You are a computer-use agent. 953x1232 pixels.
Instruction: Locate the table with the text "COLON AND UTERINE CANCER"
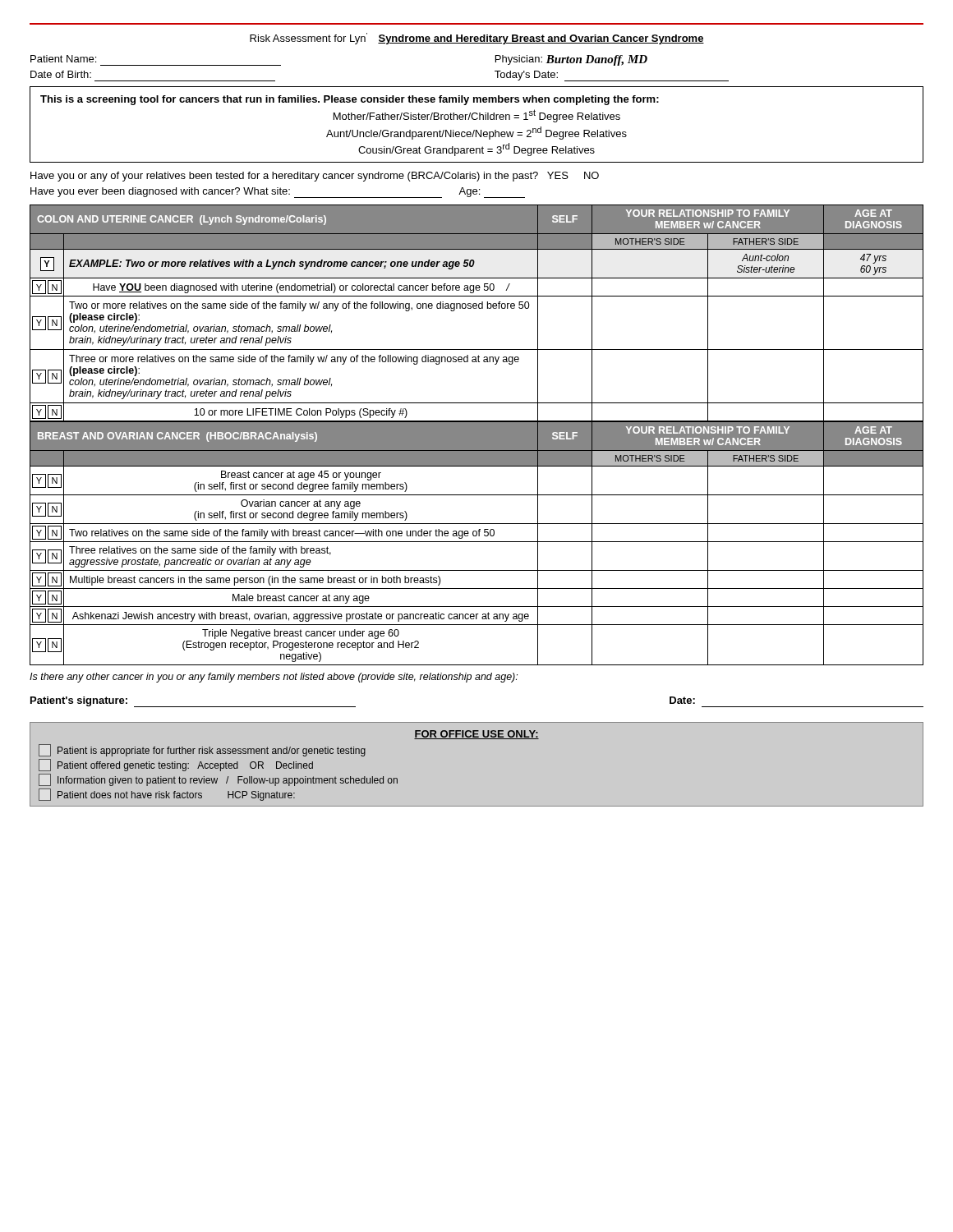pyautogui.click(x=476, y=313)
